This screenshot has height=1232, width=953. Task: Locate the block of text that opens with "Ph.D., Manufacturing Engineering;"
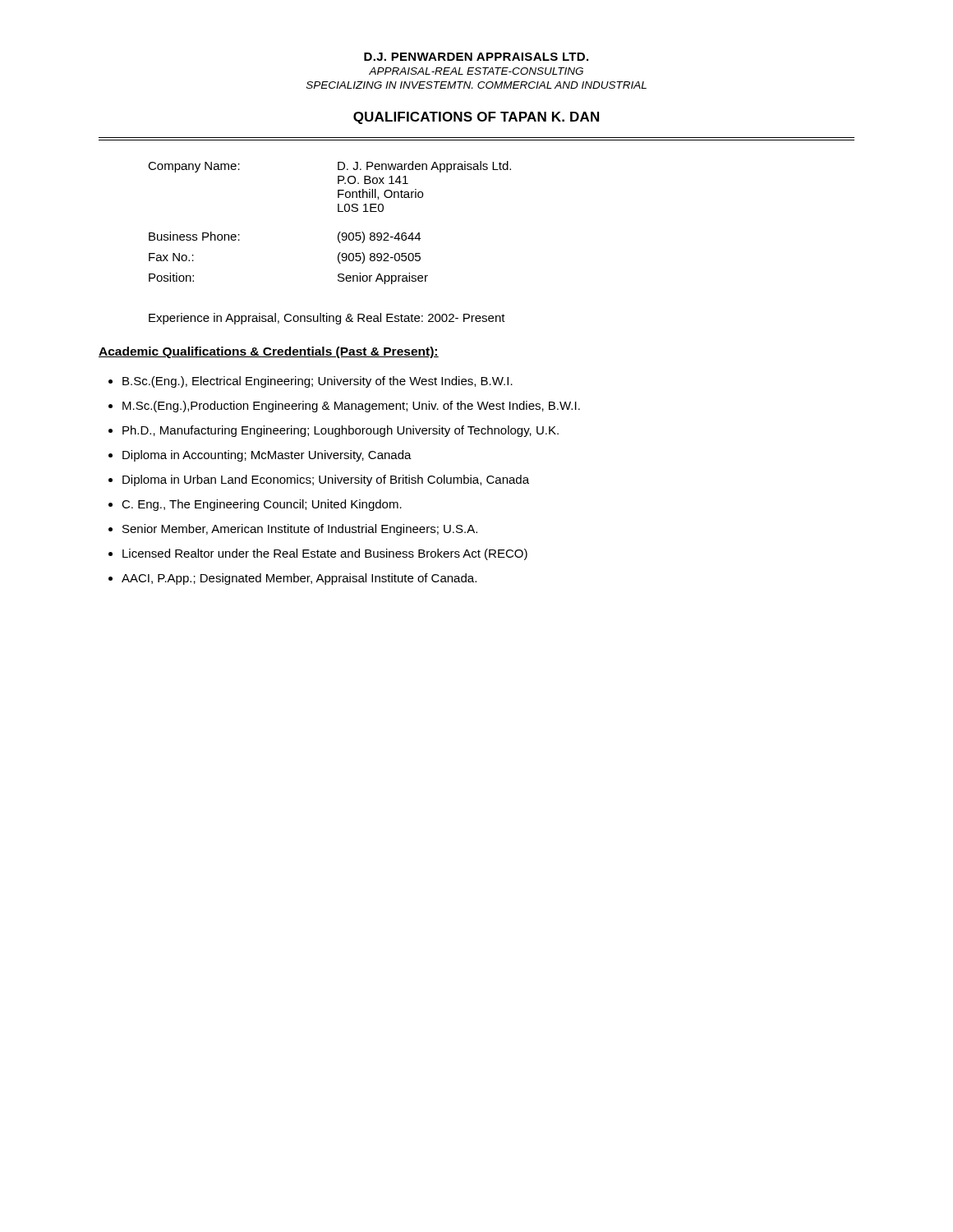(341, 430)
